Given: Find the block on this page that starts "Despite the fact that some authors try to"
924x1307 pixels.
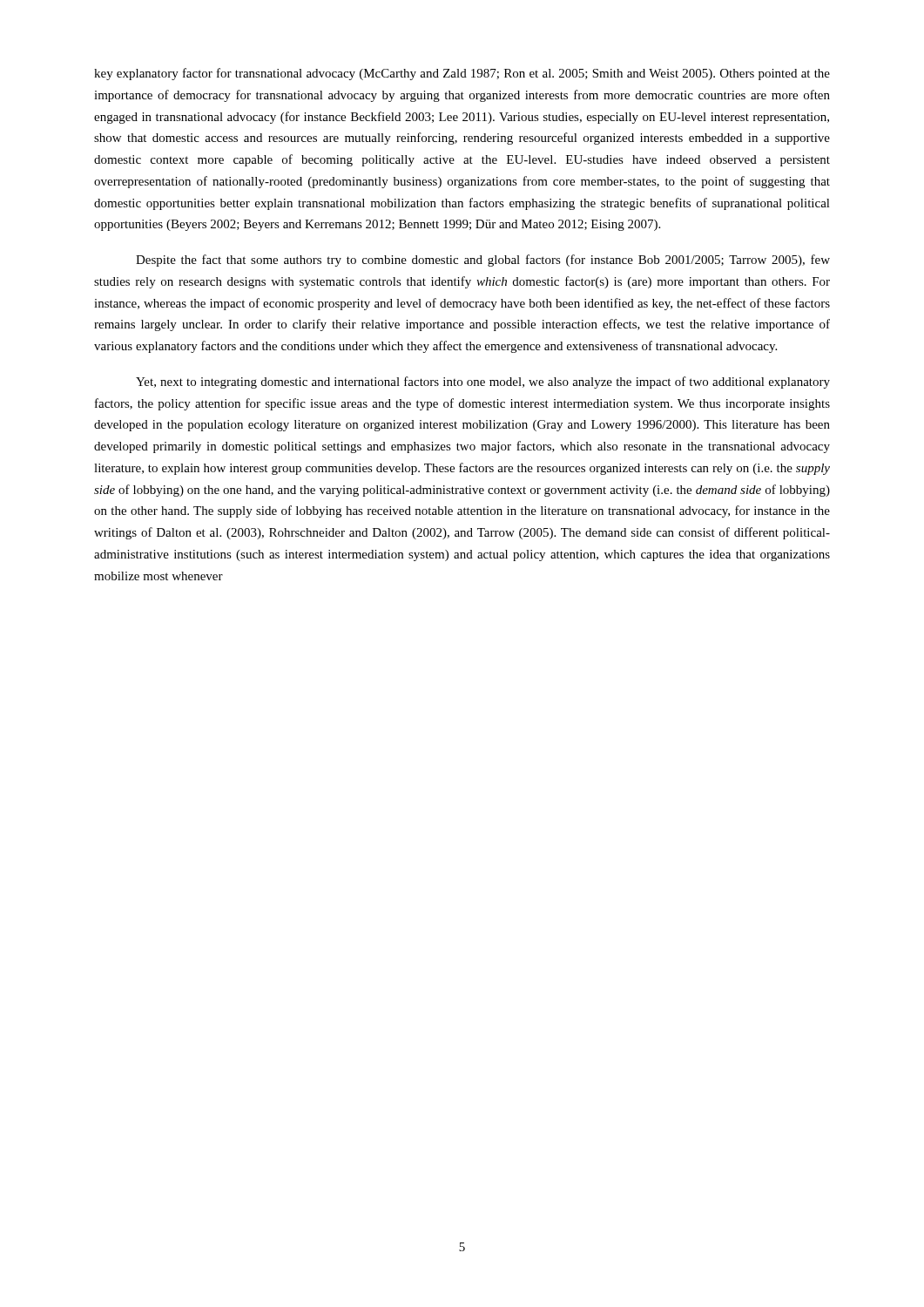Looking at the screenshot, I should pyautogui.click(x=462, y=303).
